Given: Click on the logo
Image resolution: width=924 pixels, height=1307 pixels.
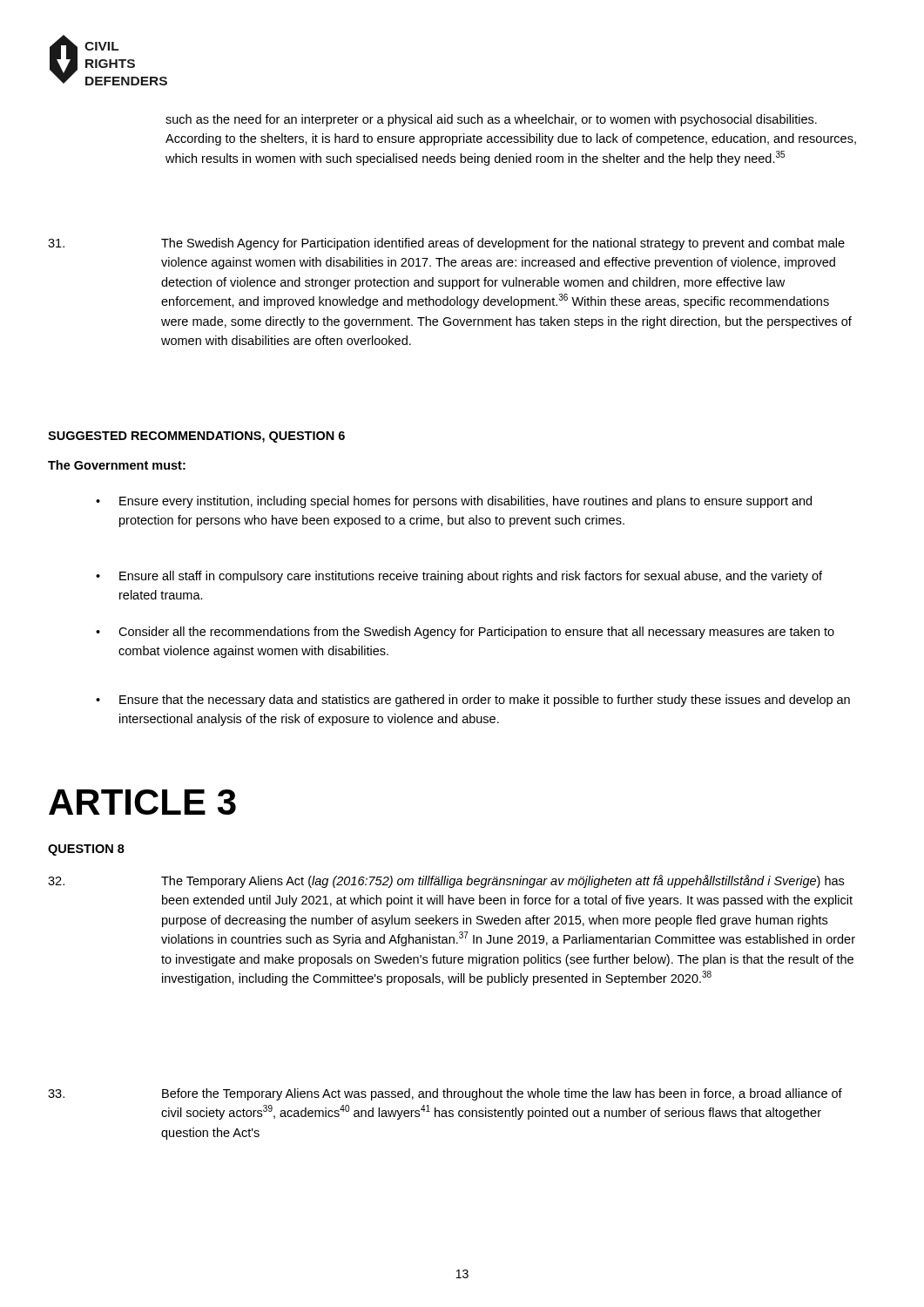Looking at the screenshot, I should (x=128, y=66).
